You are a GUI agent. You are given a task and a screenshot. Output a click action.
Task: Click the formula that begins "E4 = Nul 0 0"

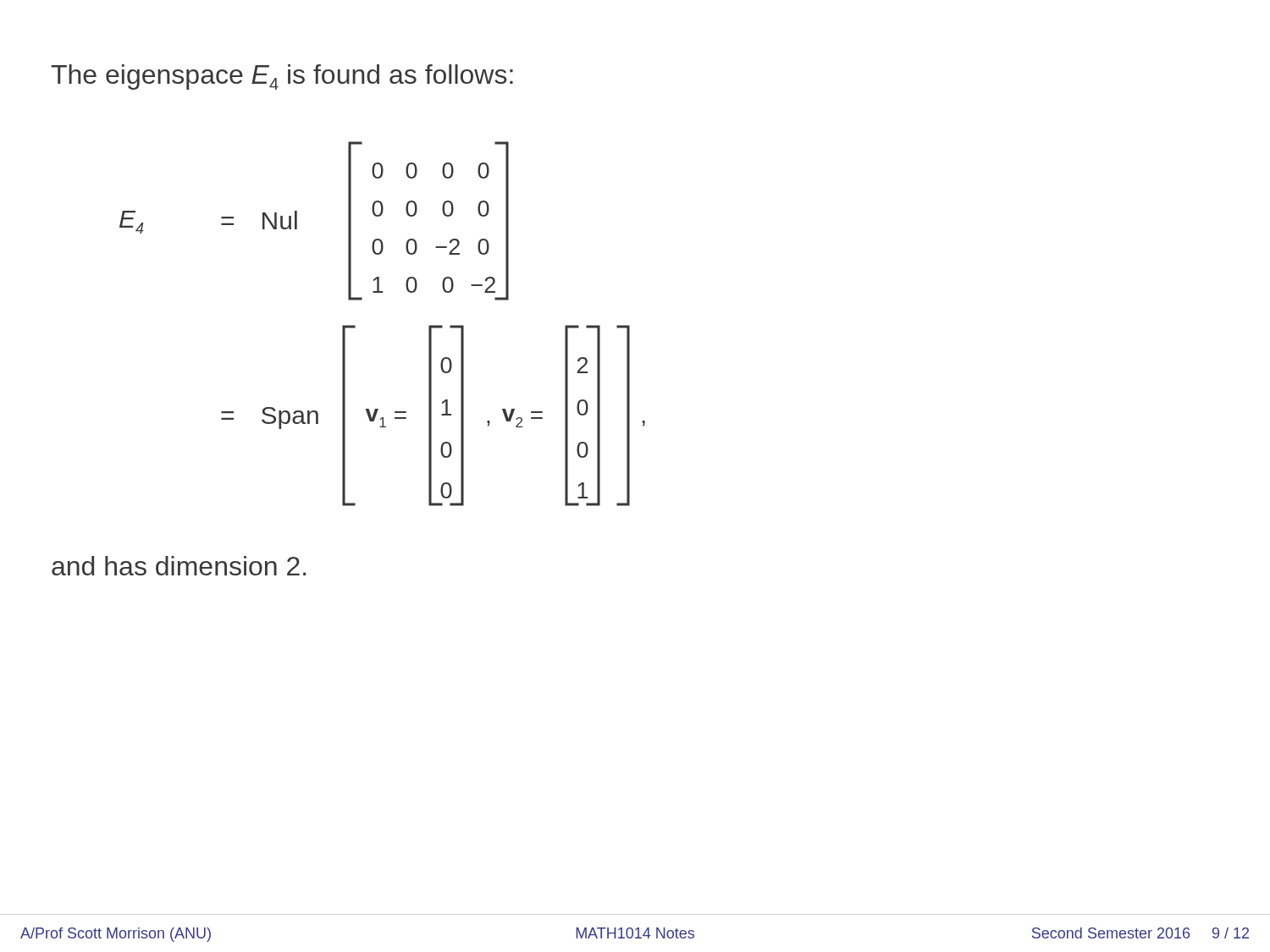pyautogui.click(x=669, y=323)
